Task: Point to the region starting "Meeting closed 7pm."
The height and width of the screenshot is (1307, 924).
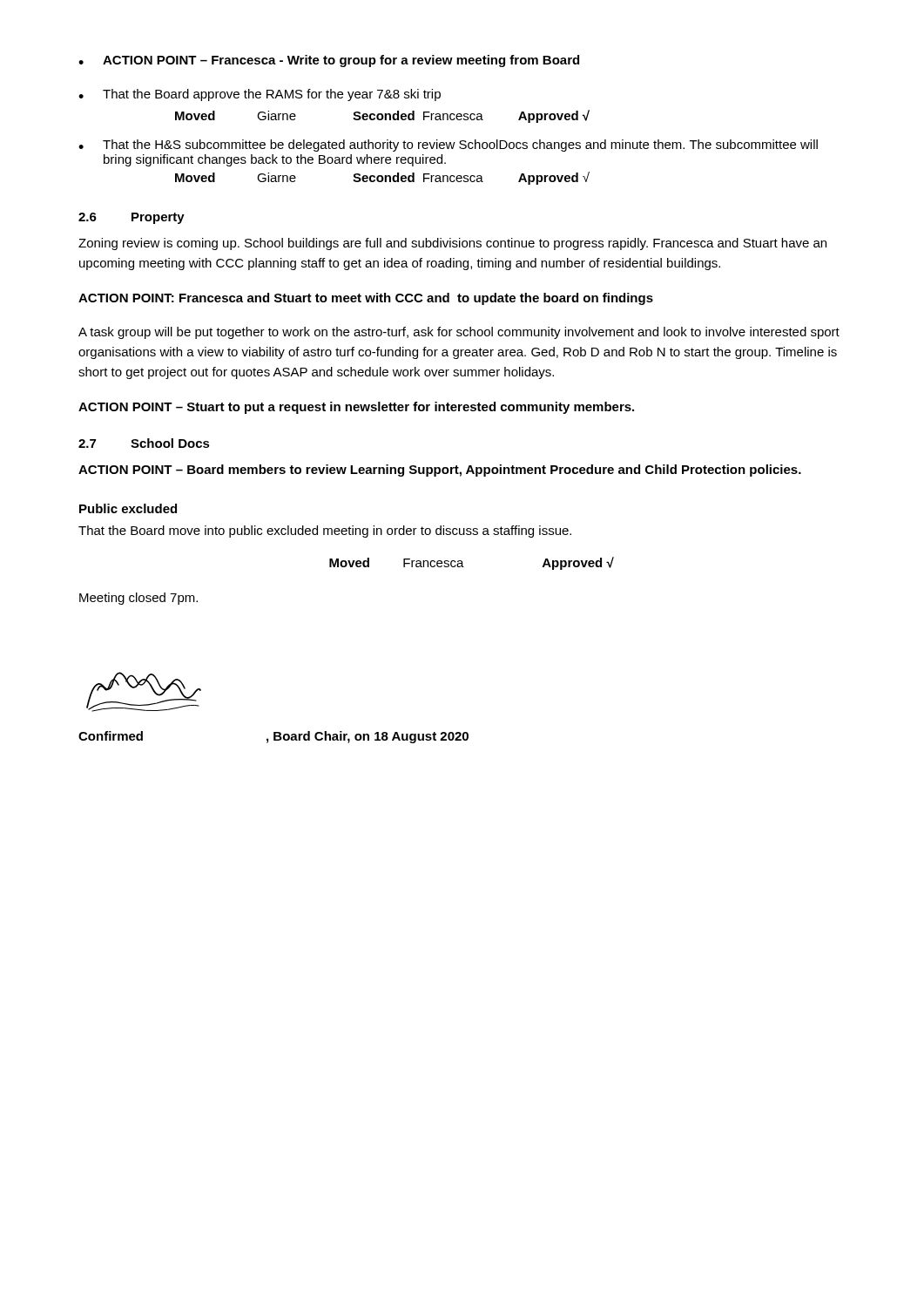Action: tap(139, 597)
